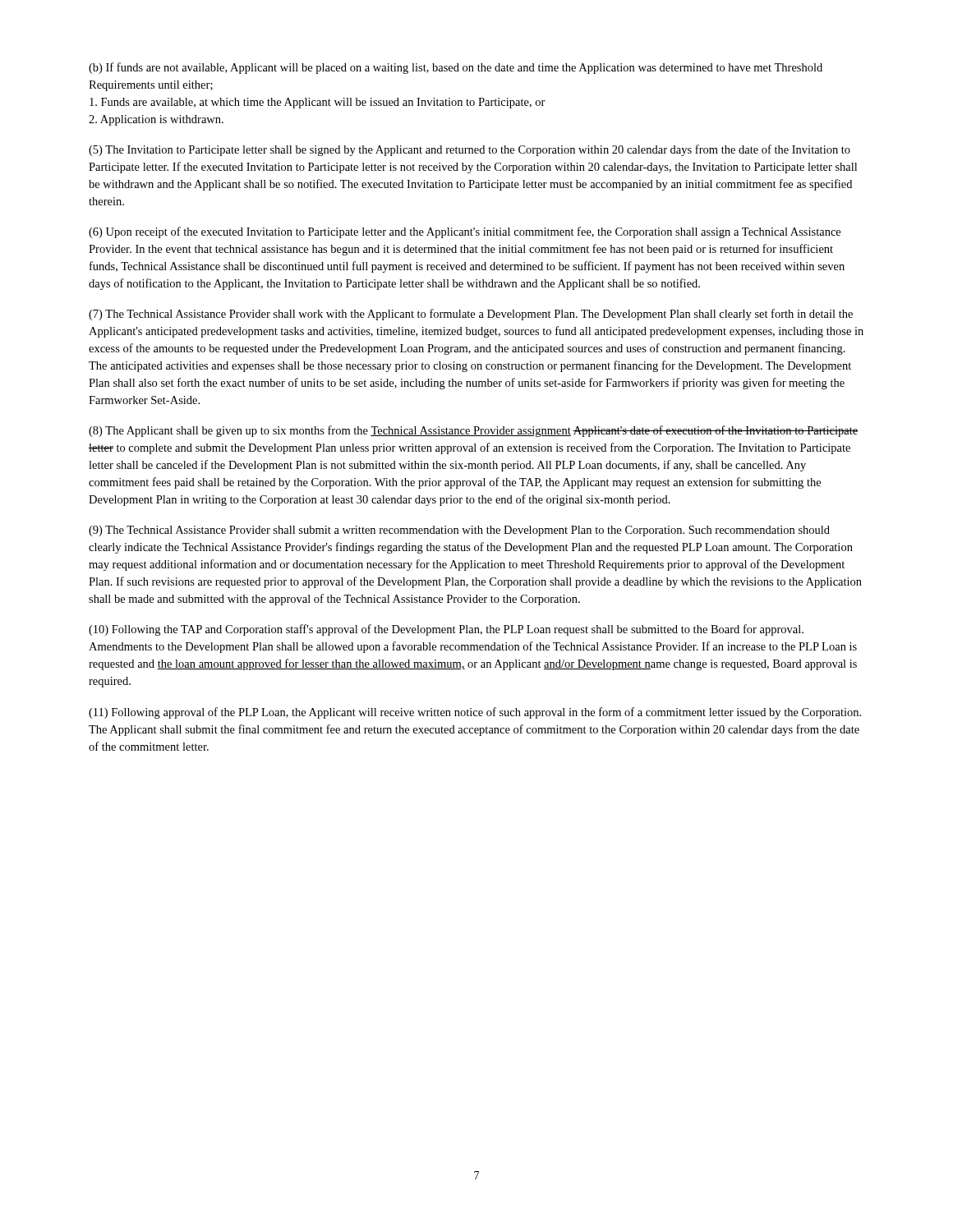The image size is (953, 1232).
Task: Navigate to the text starting "(10) Following the TAP and Corporation staff's approval"
Action: (473, 655)
